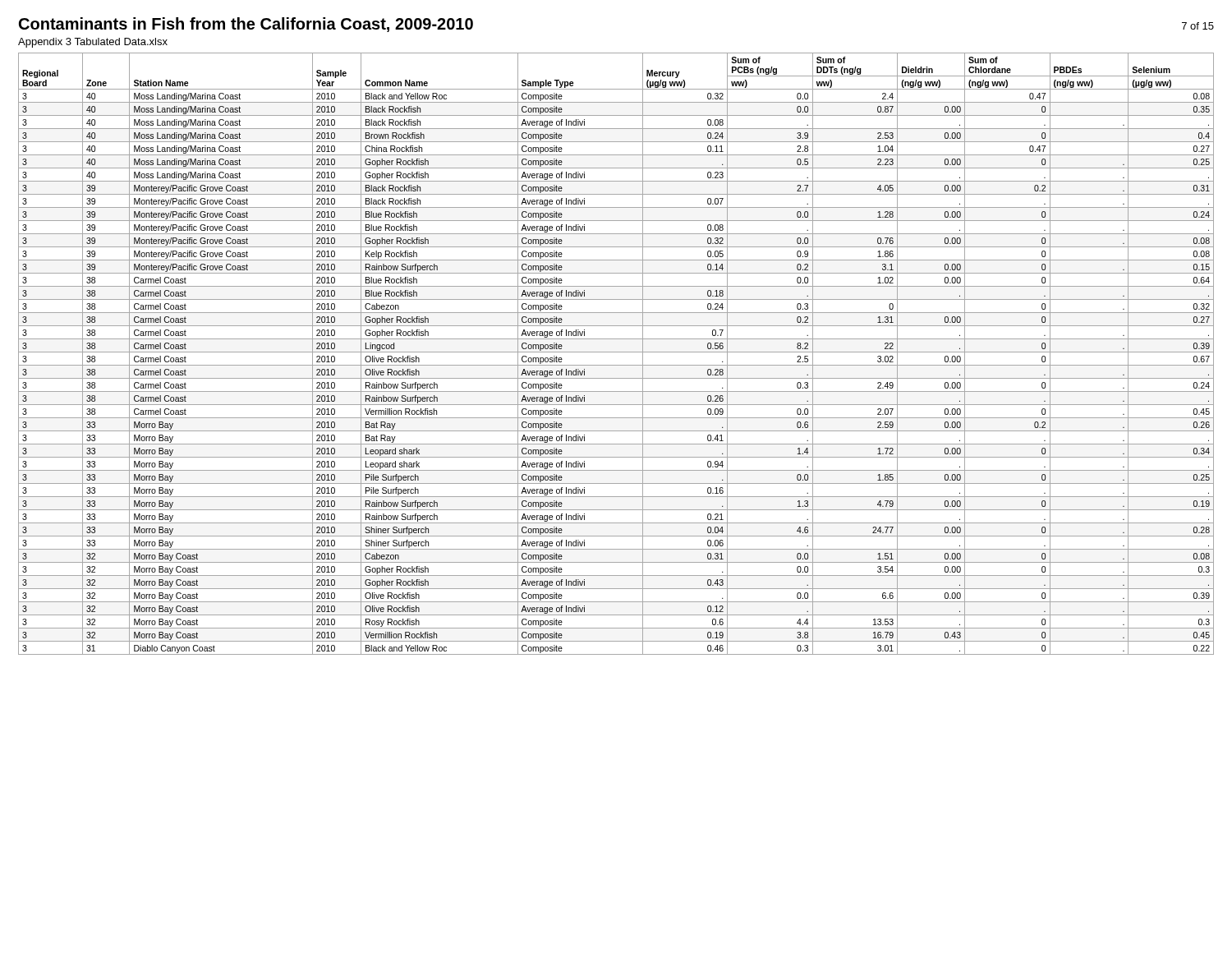Locate the passage starting "Contaminants in Fish"
Viewport: 1232px width, 953px height.
click(246, 24)
